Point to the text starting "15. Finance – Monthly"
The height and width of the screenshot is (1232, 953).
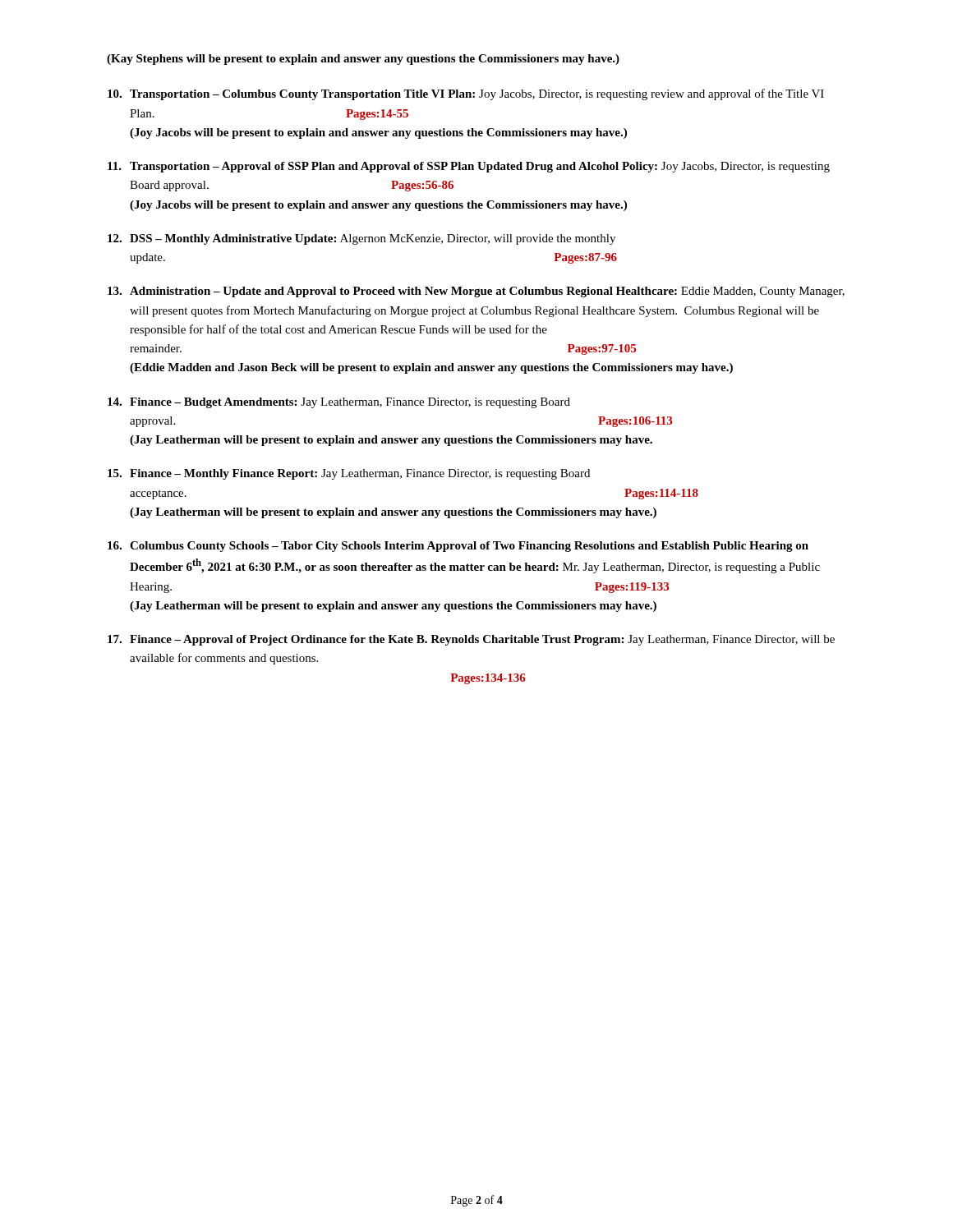coord(349,474)
